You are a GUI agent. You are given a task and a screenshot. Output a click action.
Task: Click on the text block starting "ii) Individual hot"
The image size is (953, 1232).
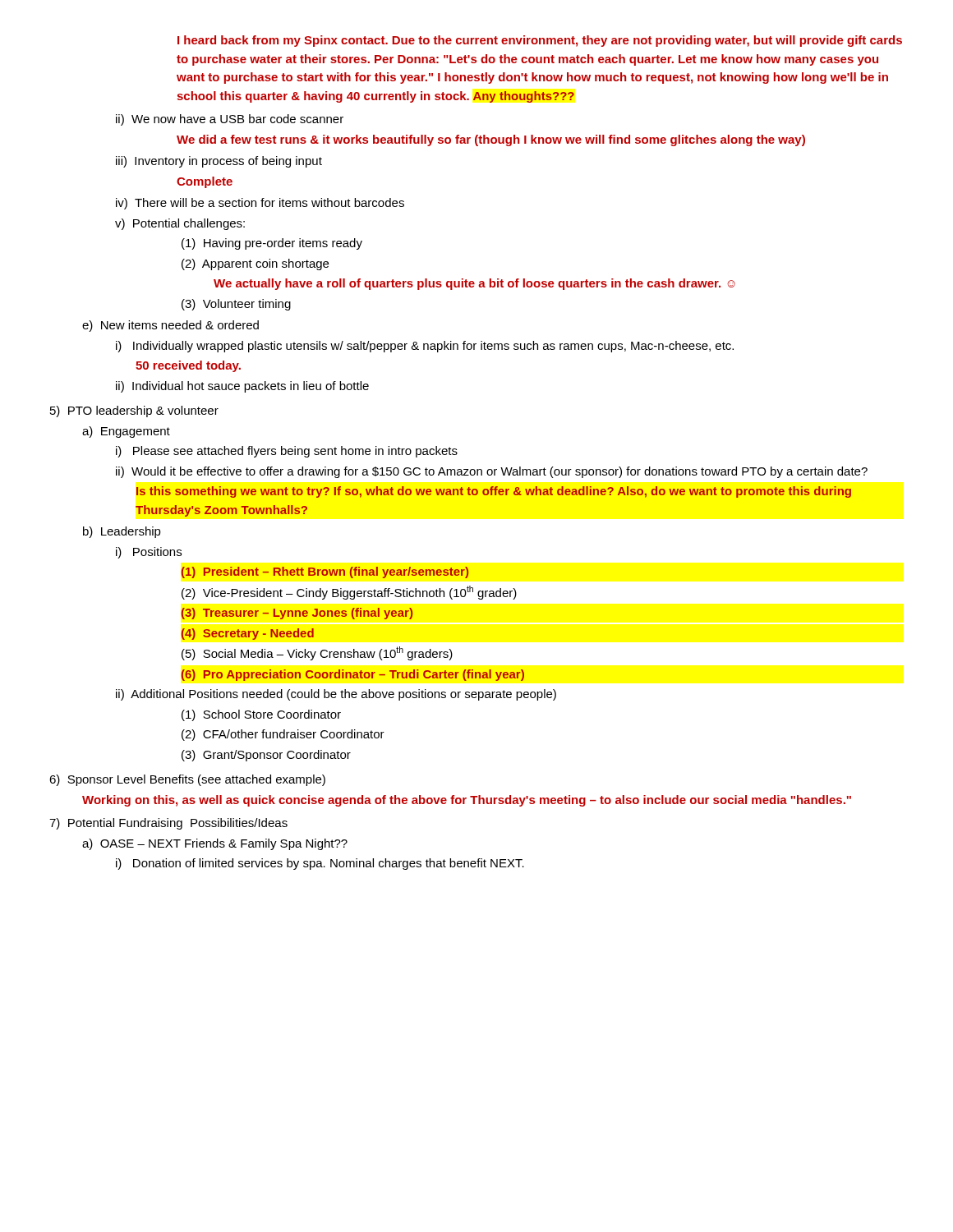[242, 385]
